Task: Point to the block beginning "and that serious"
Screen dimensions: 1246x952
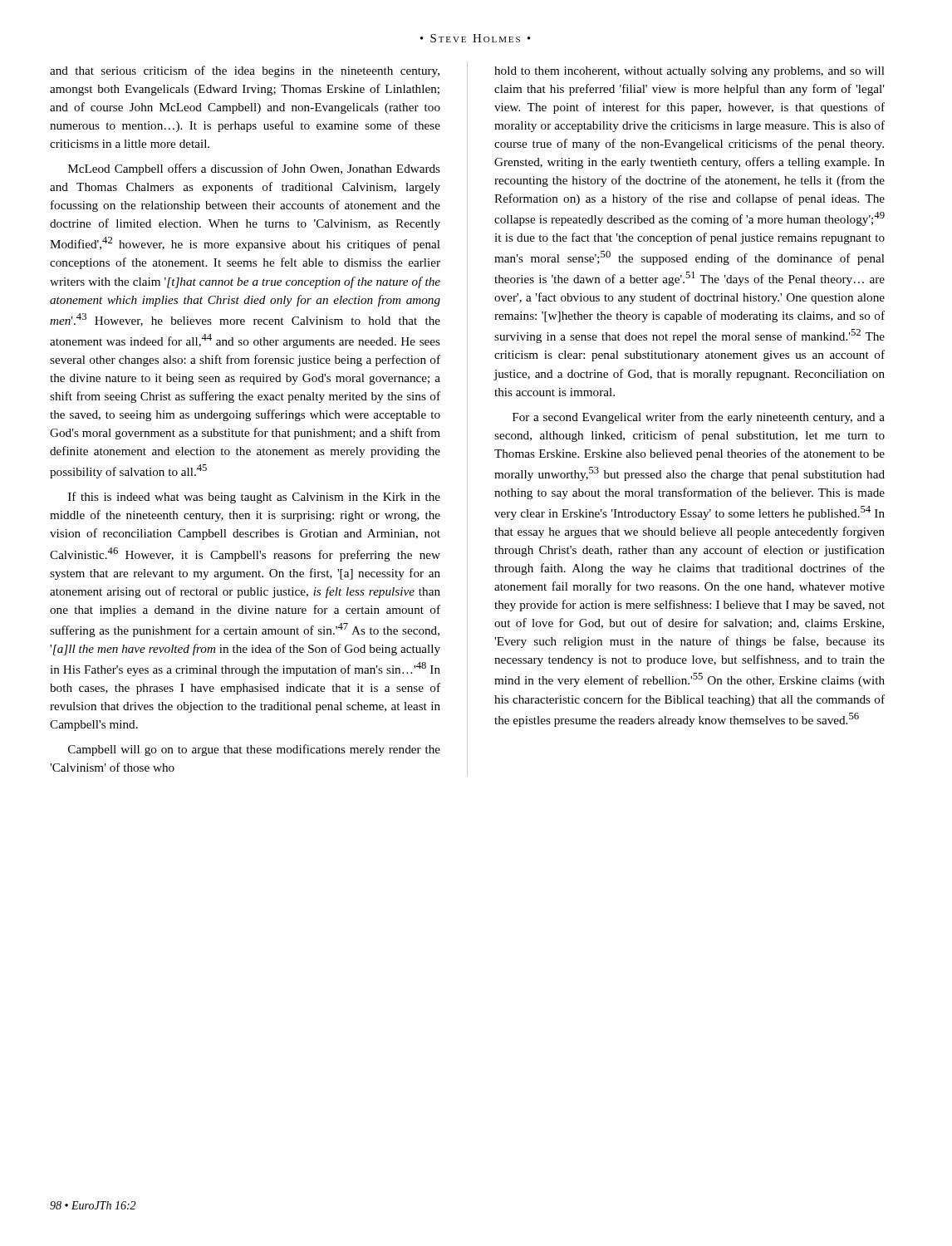Action: pos(245,419)
